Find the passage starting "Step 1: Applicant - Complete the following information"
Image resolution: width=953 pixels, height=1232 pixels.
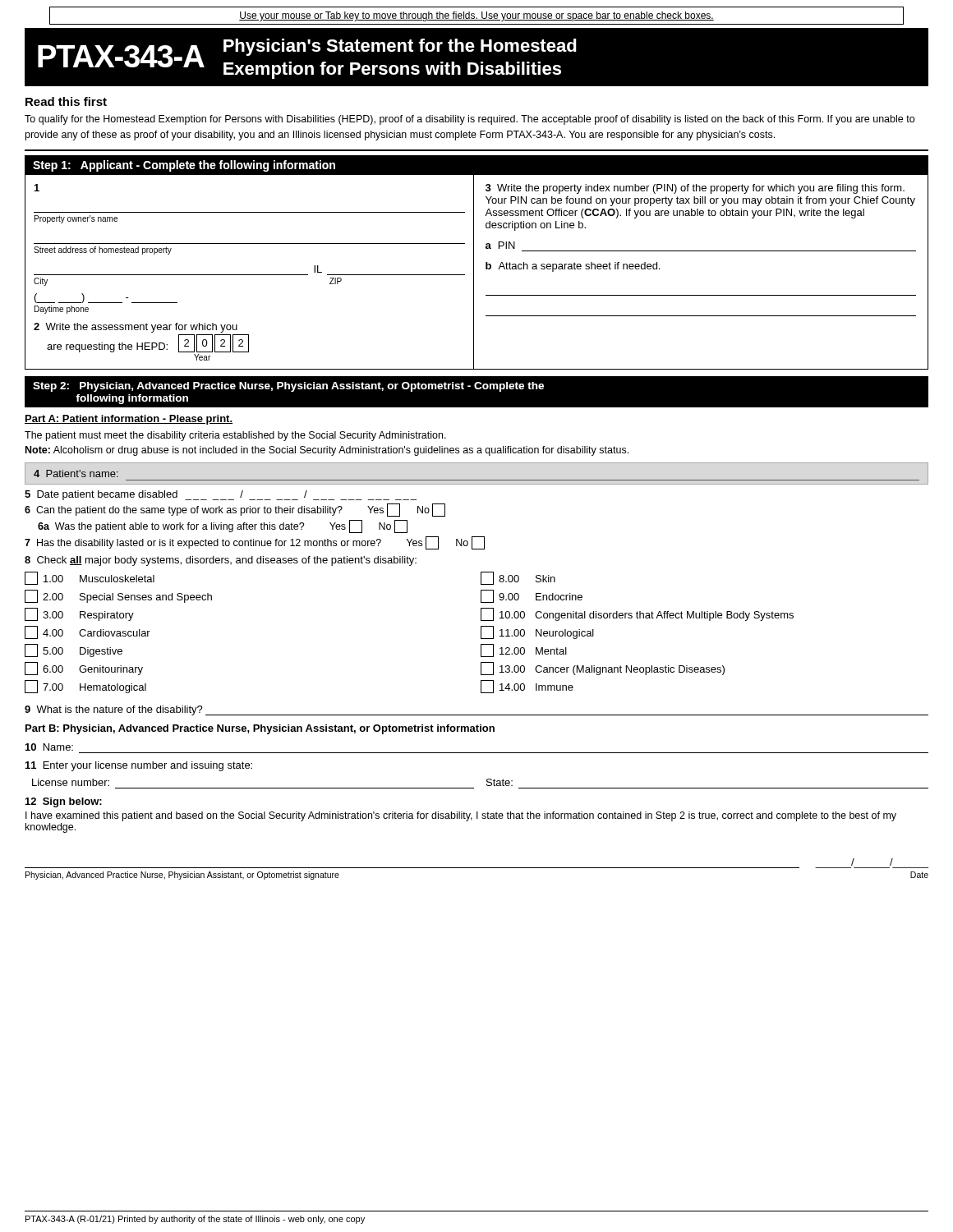point(184,165)
